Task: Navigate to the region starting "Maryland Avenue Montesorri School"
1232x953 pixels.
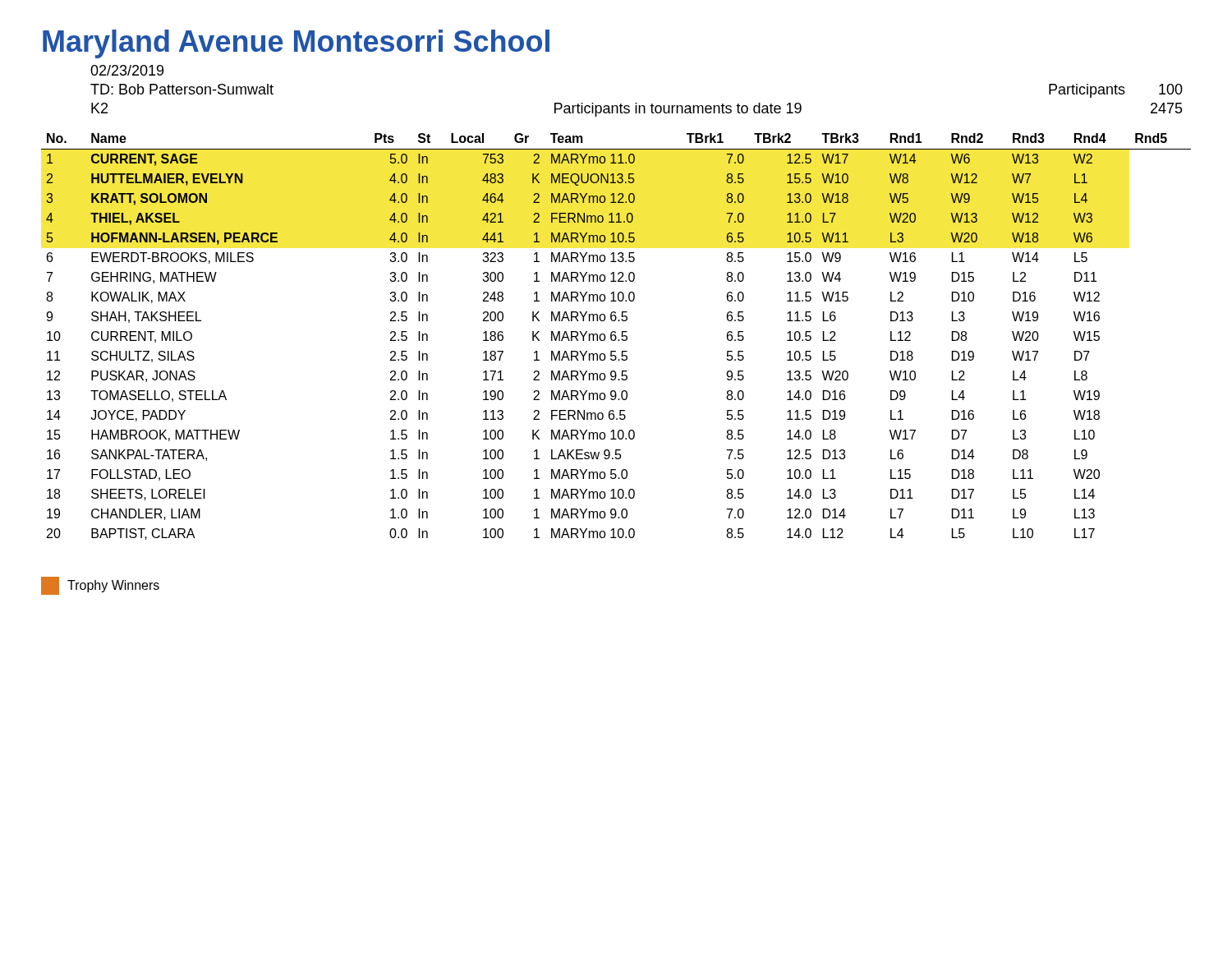Action: point(296,42)
